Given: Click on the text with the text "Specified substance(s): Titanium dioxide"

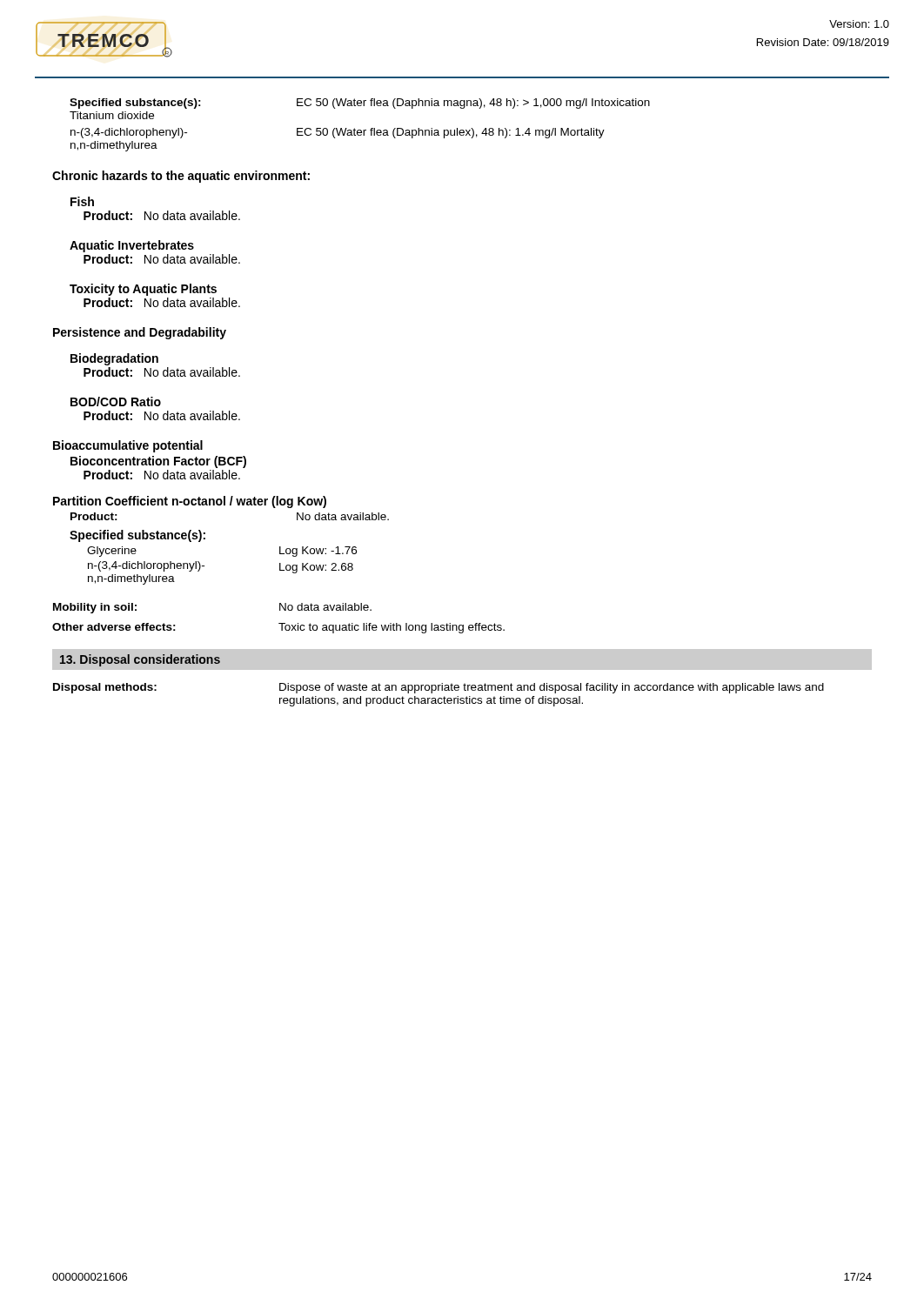Looking at the screenshot, I should [136, 109].
